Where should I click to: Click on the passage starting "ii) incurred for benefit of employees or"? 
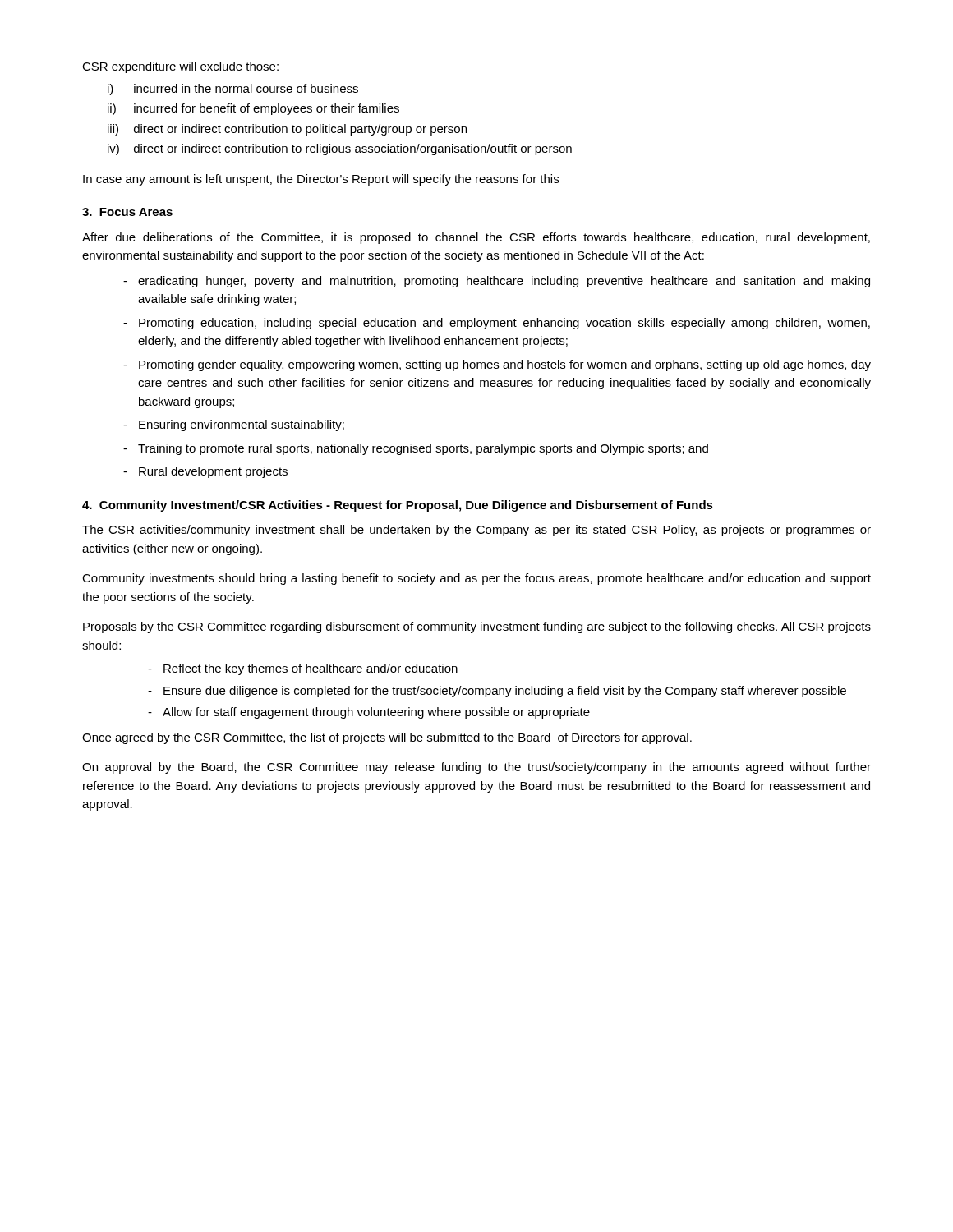[253, 109]
